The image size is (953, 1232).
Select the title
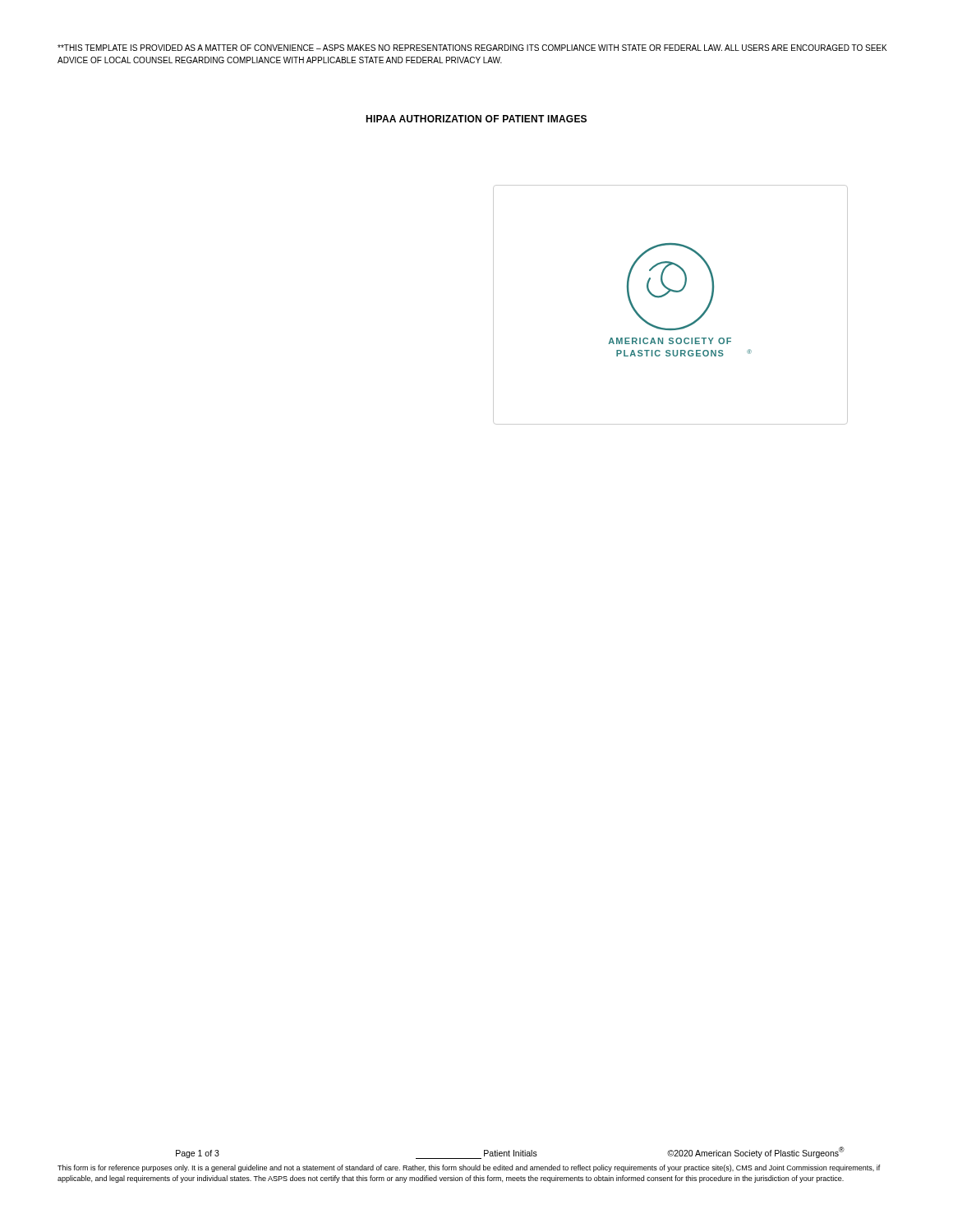(476, 119)
